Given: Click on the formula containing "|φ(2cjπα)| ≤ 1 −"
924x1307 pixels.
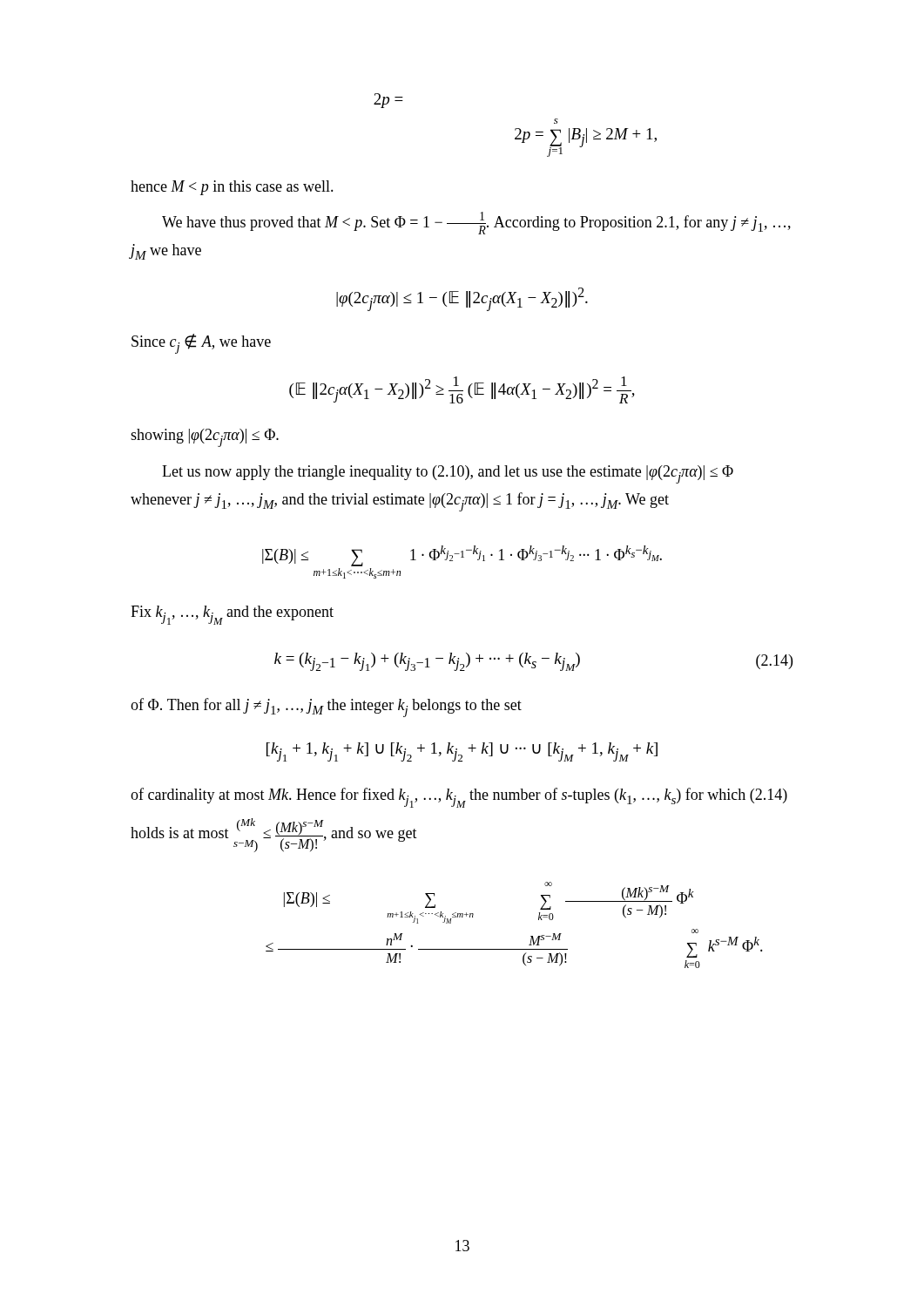Looking at the screenshot, I should (462, 297).
